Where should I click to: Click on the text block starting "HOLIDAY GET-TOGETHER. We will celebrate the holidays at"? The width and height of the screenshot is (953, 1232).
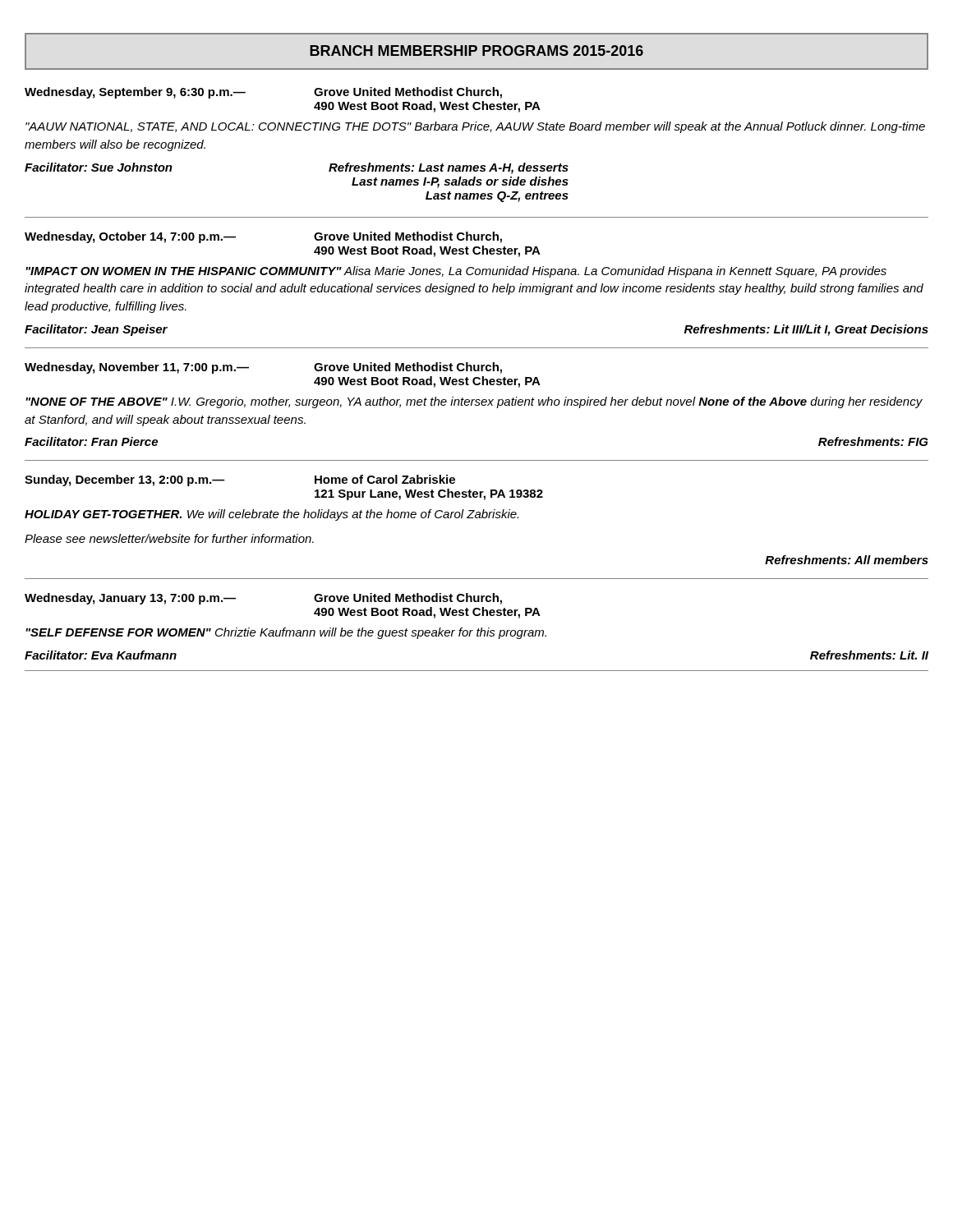point(272,514)
